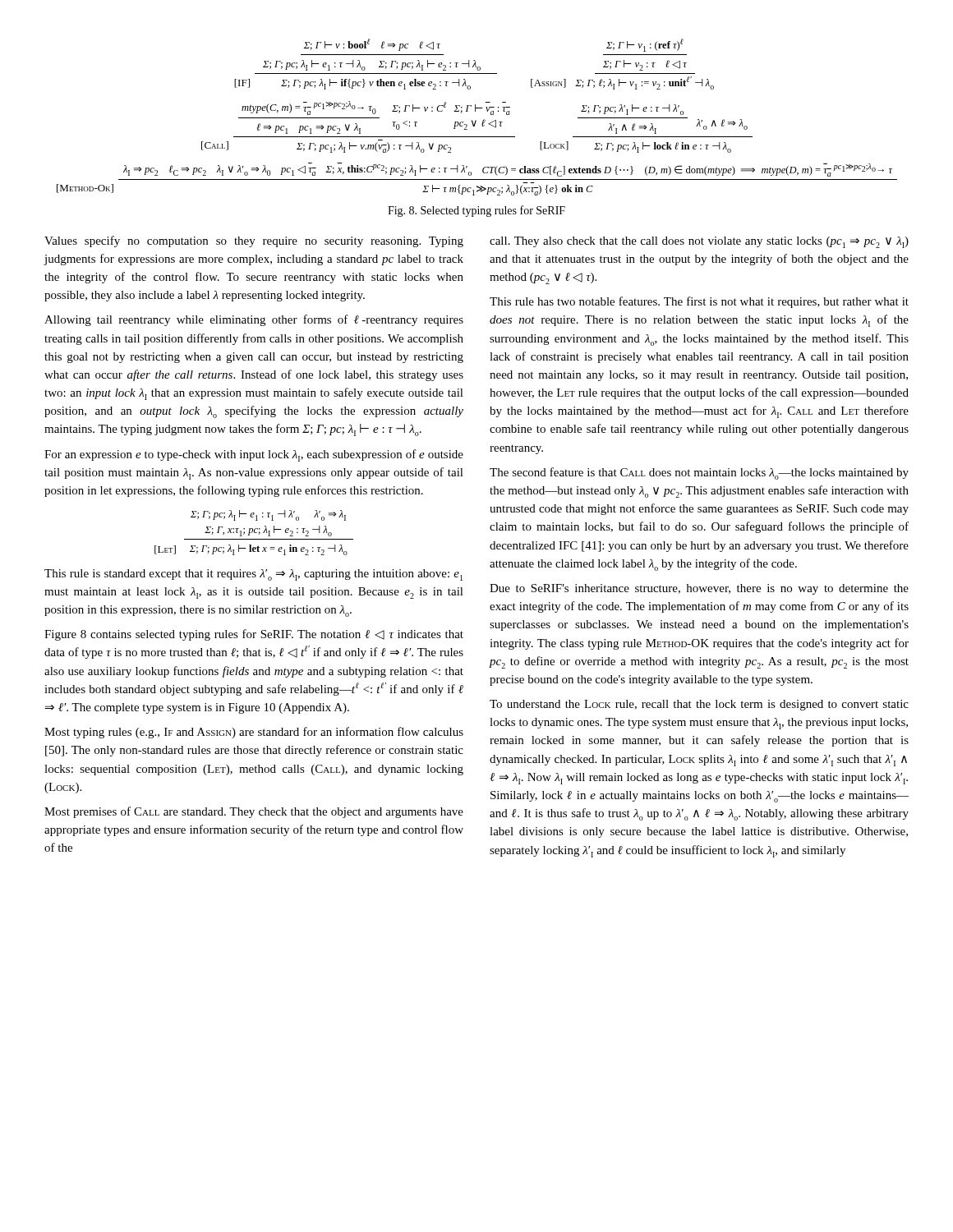The width and height of the screenshot is (953, 1232).
Task: Select the element starting "call. They also check that the"
Action: 699,260
